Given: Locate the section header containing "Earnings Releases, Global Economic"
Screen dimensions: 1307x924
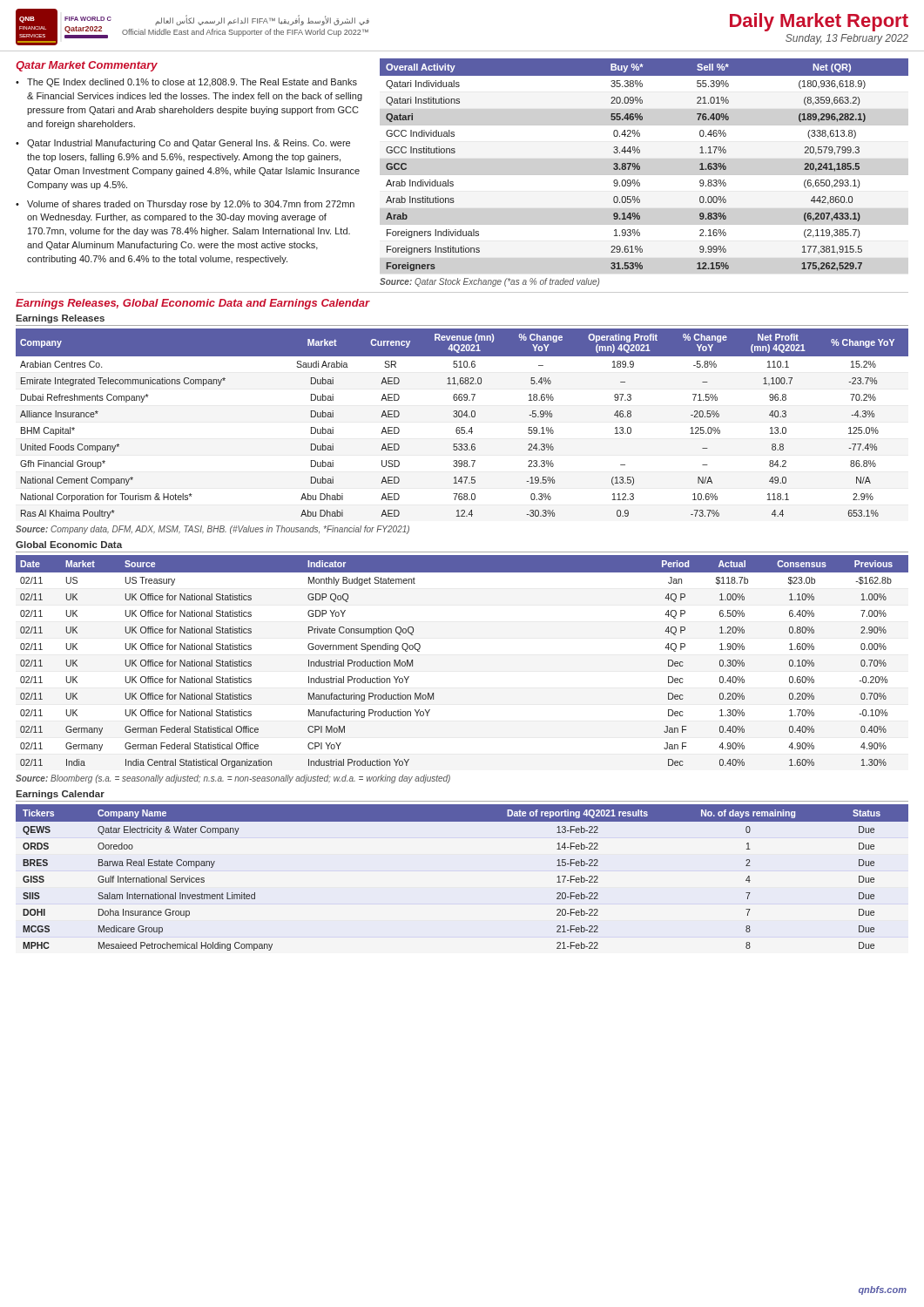Looking at the screenshot, I should [192, 303].
